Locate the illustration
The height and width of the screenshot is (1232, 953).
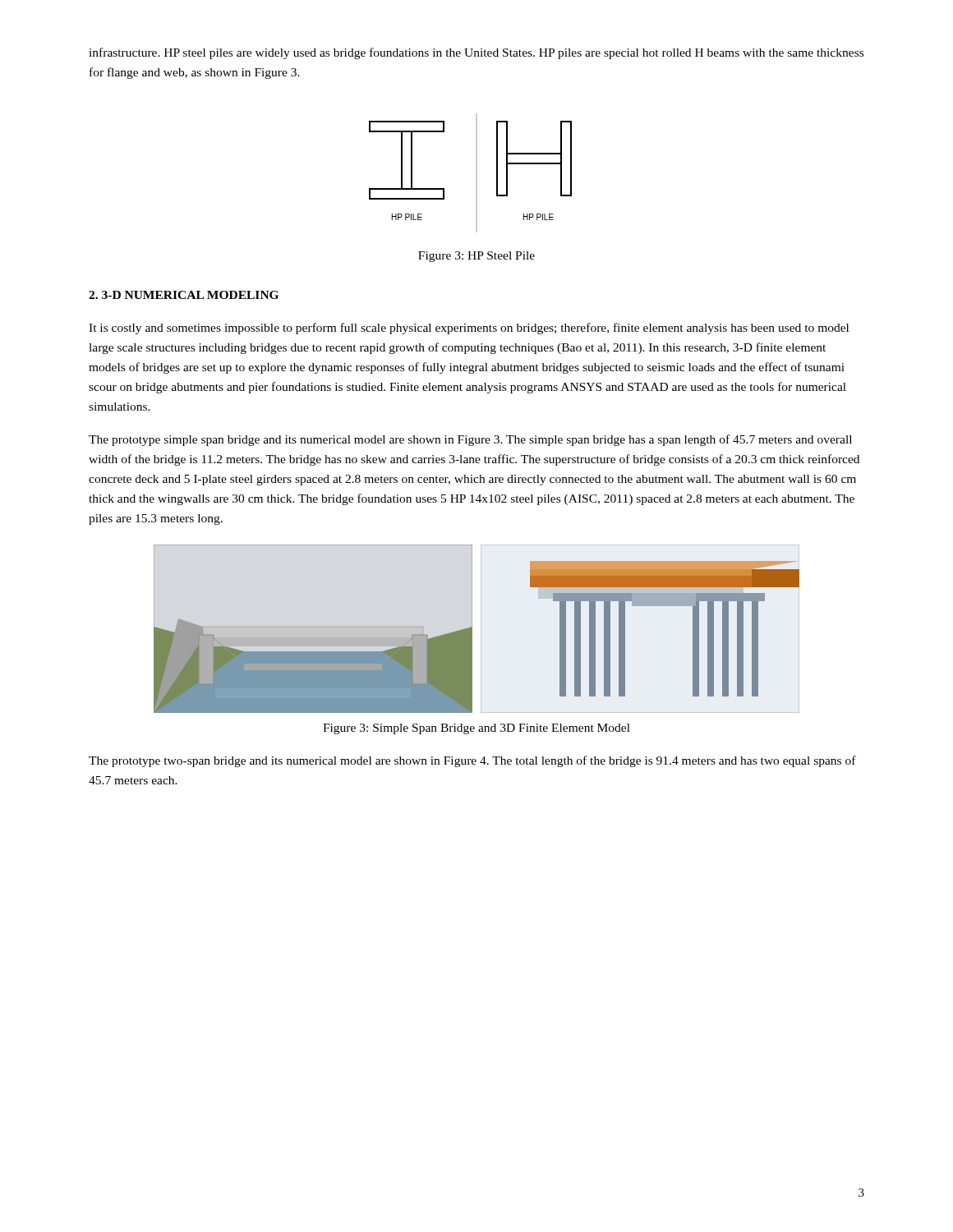coord(476,174)
